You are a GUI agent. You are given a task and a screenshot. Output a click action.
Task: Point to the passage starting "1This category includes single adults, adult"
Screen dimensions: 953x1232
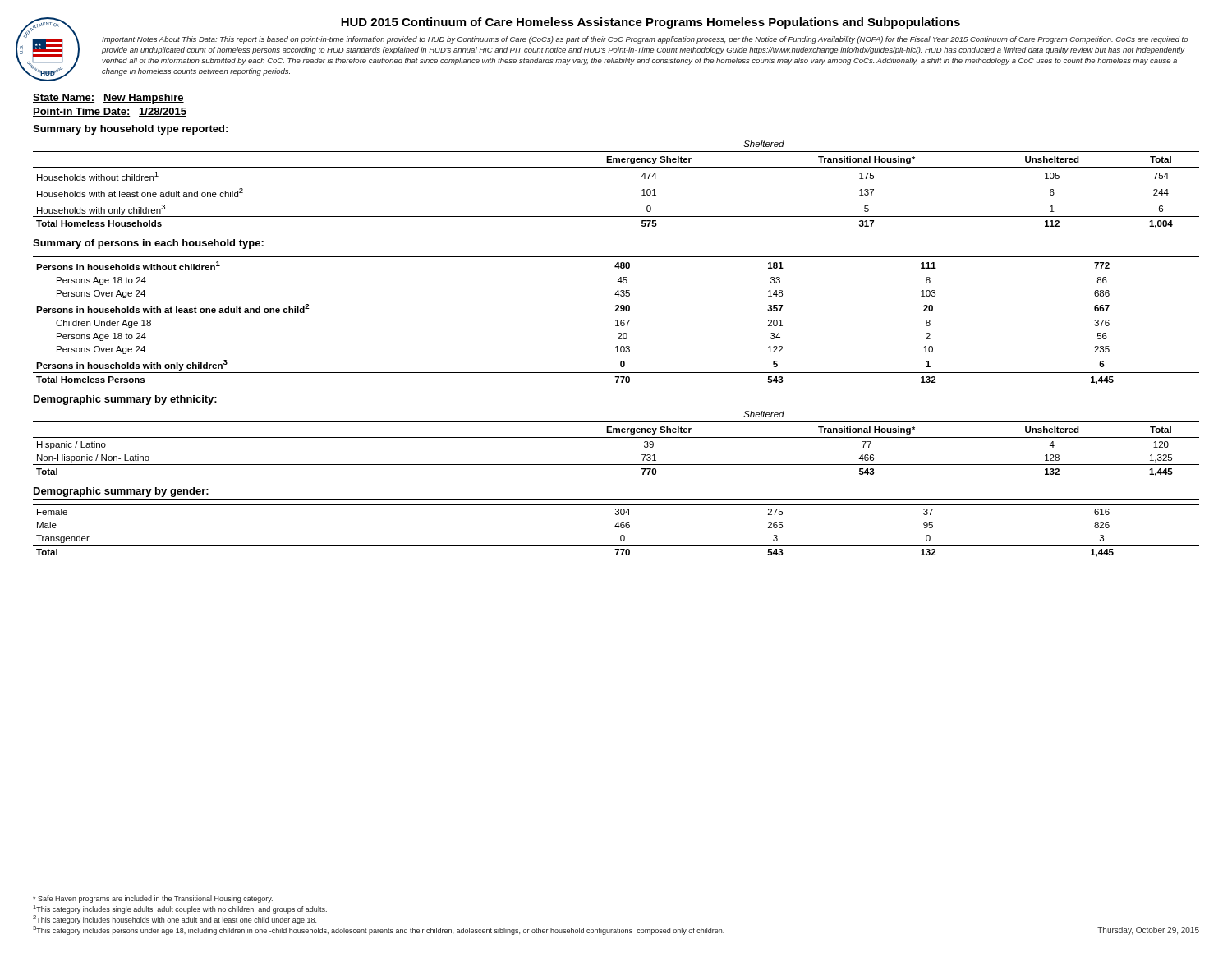click(x=180, y=908)
